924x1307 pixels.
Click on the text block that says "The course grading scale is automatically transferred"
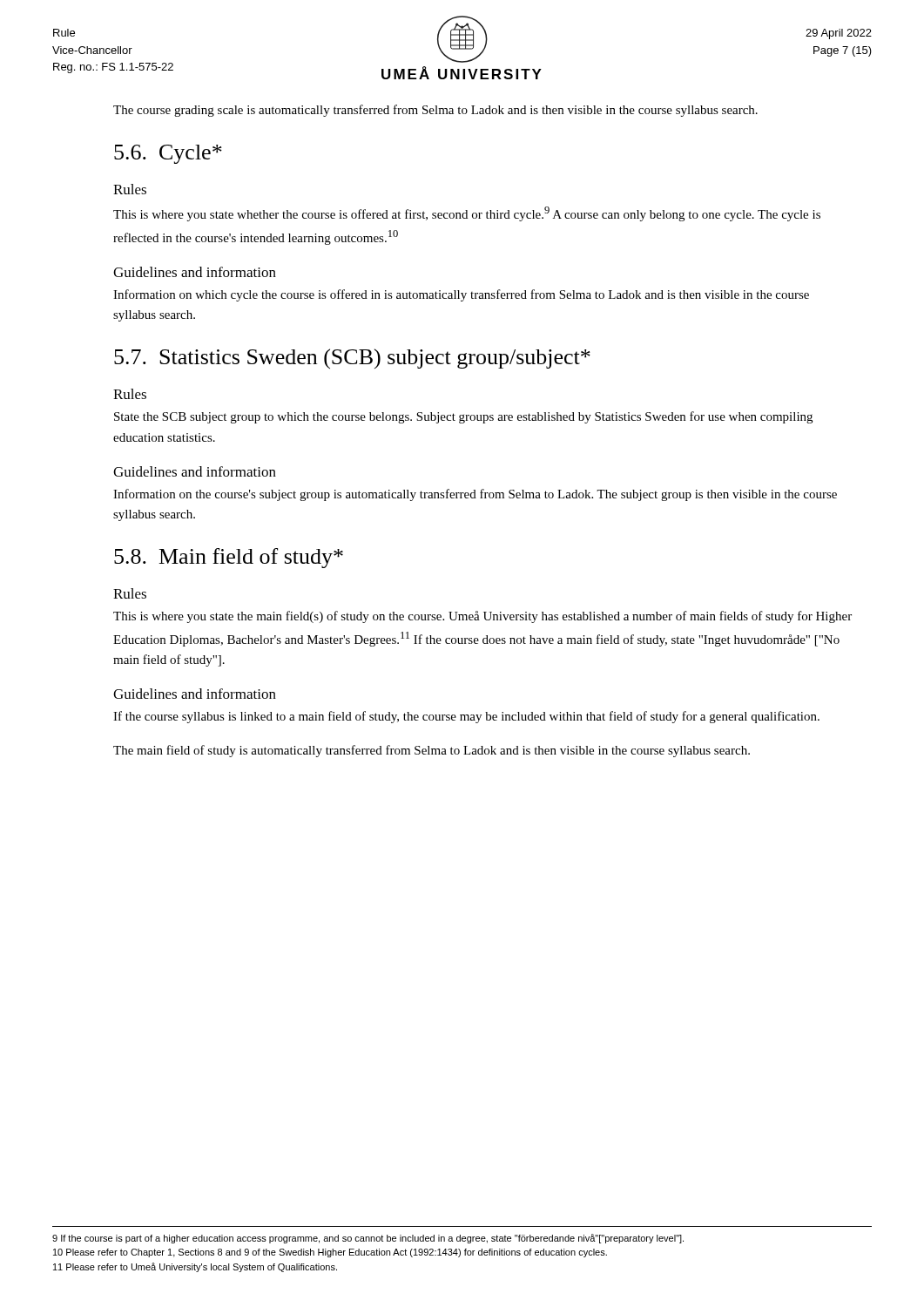(436, 110)
